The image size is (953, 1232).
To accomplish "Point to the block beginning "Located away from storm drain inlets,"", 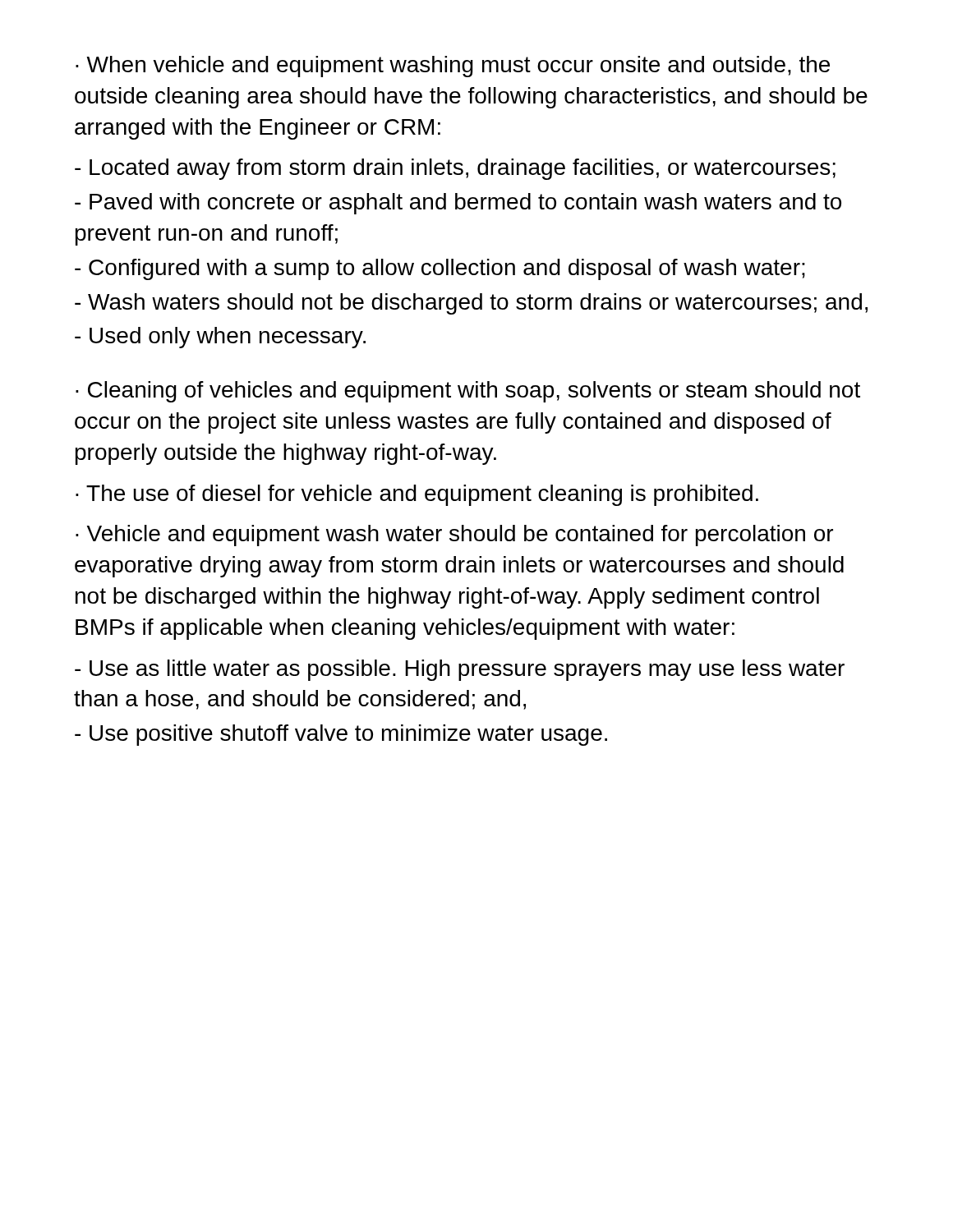I will [456, 167].
